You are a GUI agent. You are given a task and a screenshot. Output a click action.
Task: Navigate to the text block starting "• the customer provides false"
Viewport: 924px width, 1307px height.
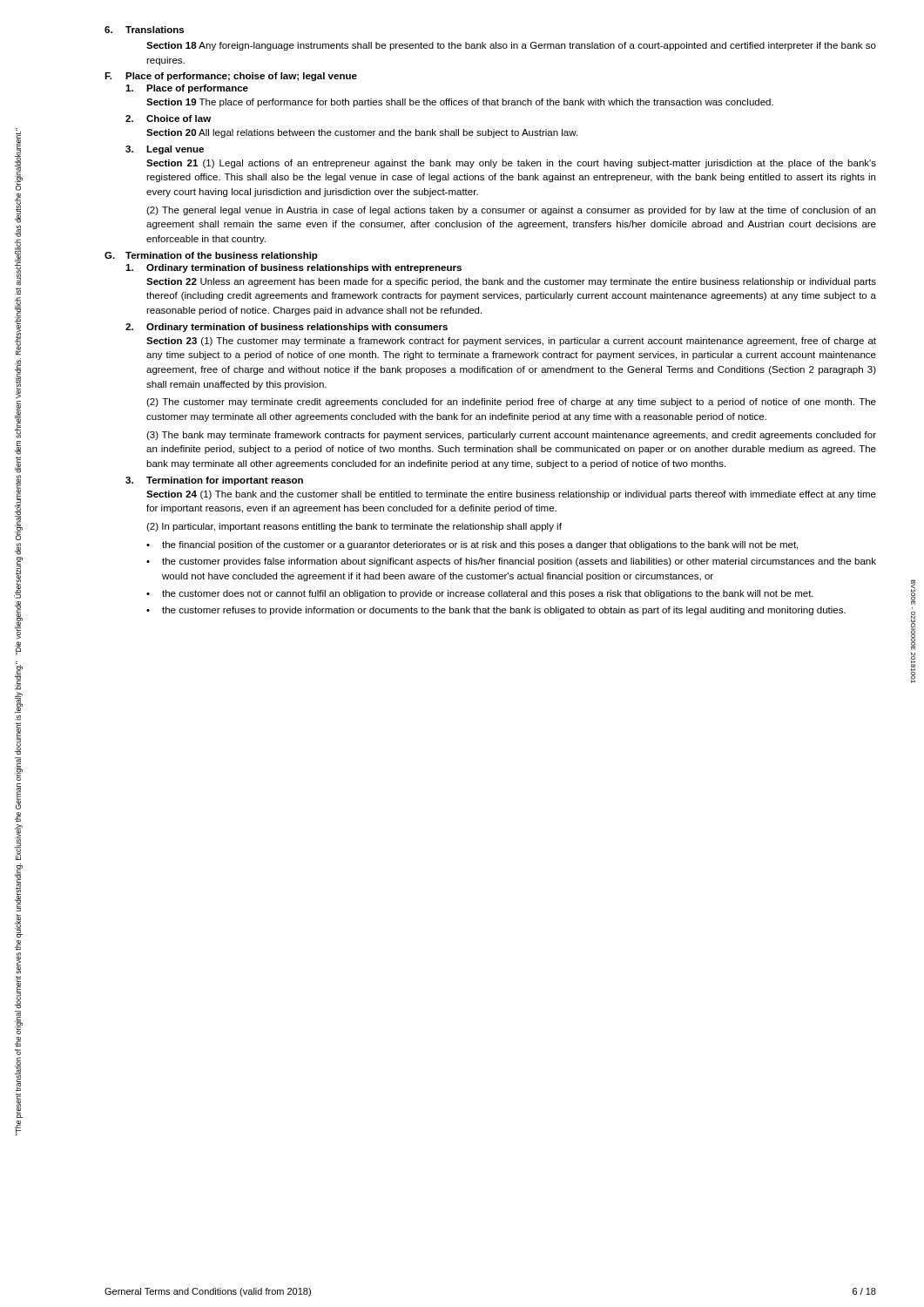point(511,569)
